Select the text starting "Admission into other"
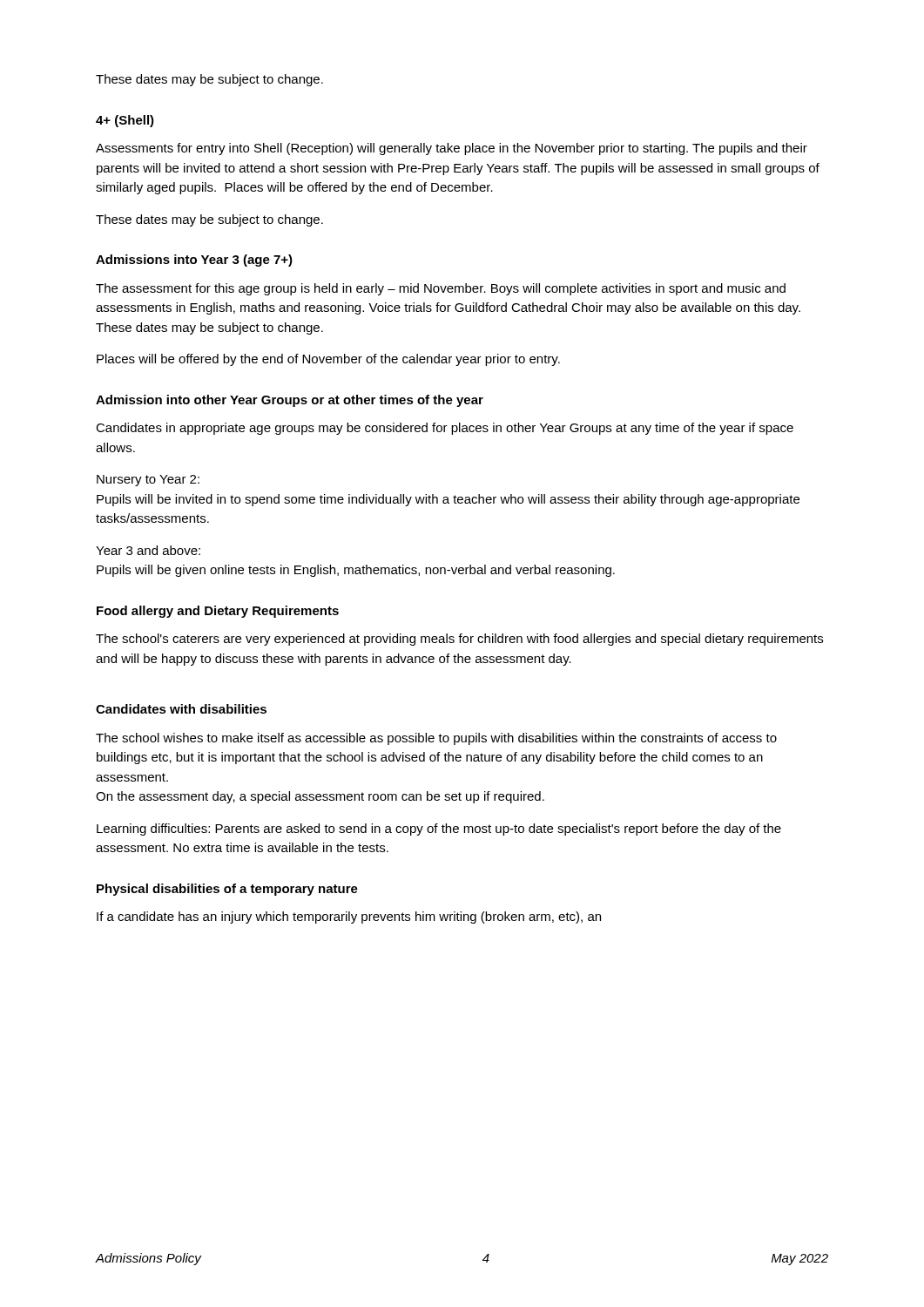Image resolution: width=924 pixels, height=1307 pixels. click(x=289, y=399)
